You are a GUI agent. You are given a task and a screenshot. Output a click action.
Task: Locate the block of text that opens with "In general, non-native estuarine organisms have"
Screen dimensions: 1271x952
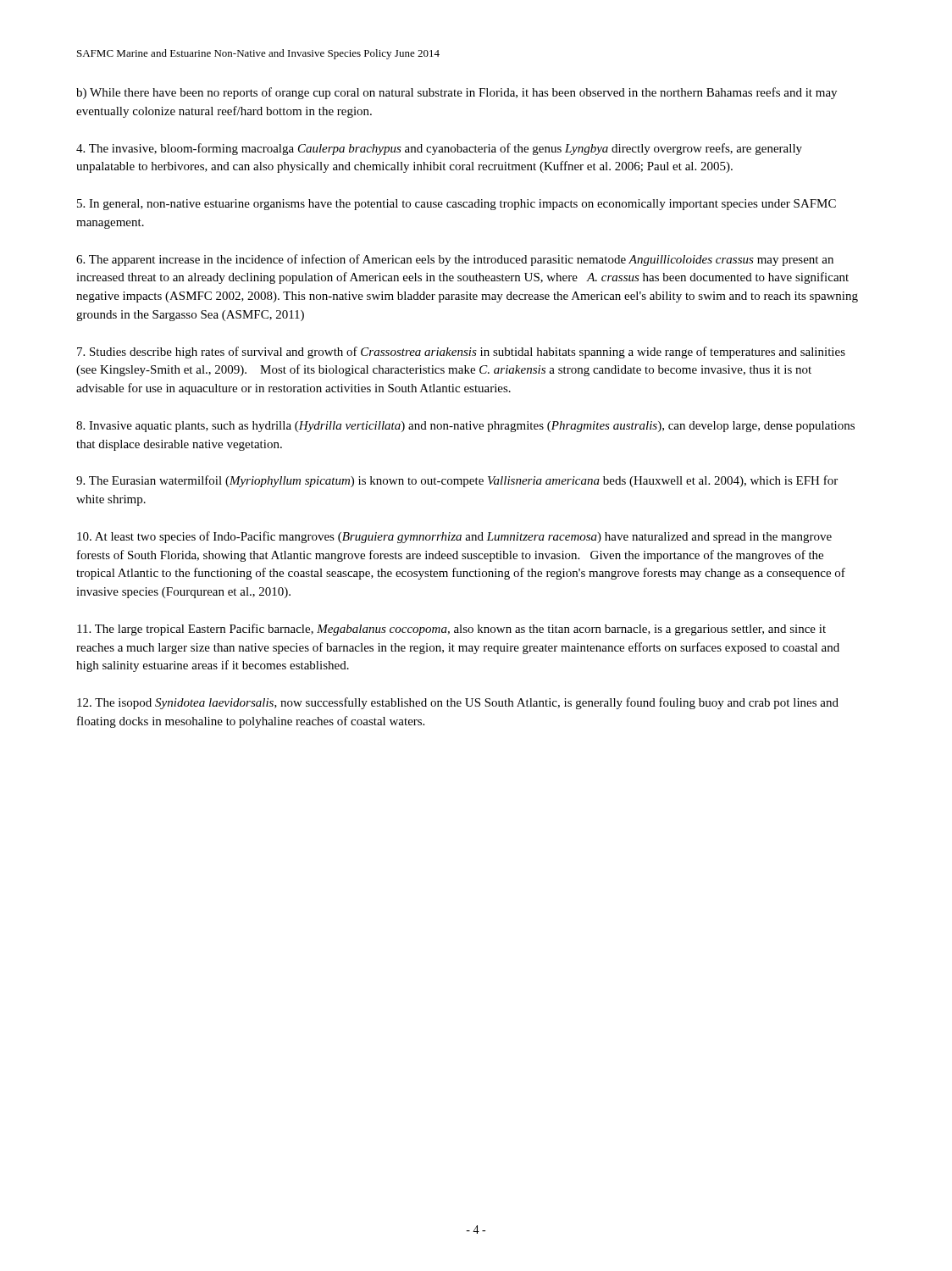(x=456, y=213)
